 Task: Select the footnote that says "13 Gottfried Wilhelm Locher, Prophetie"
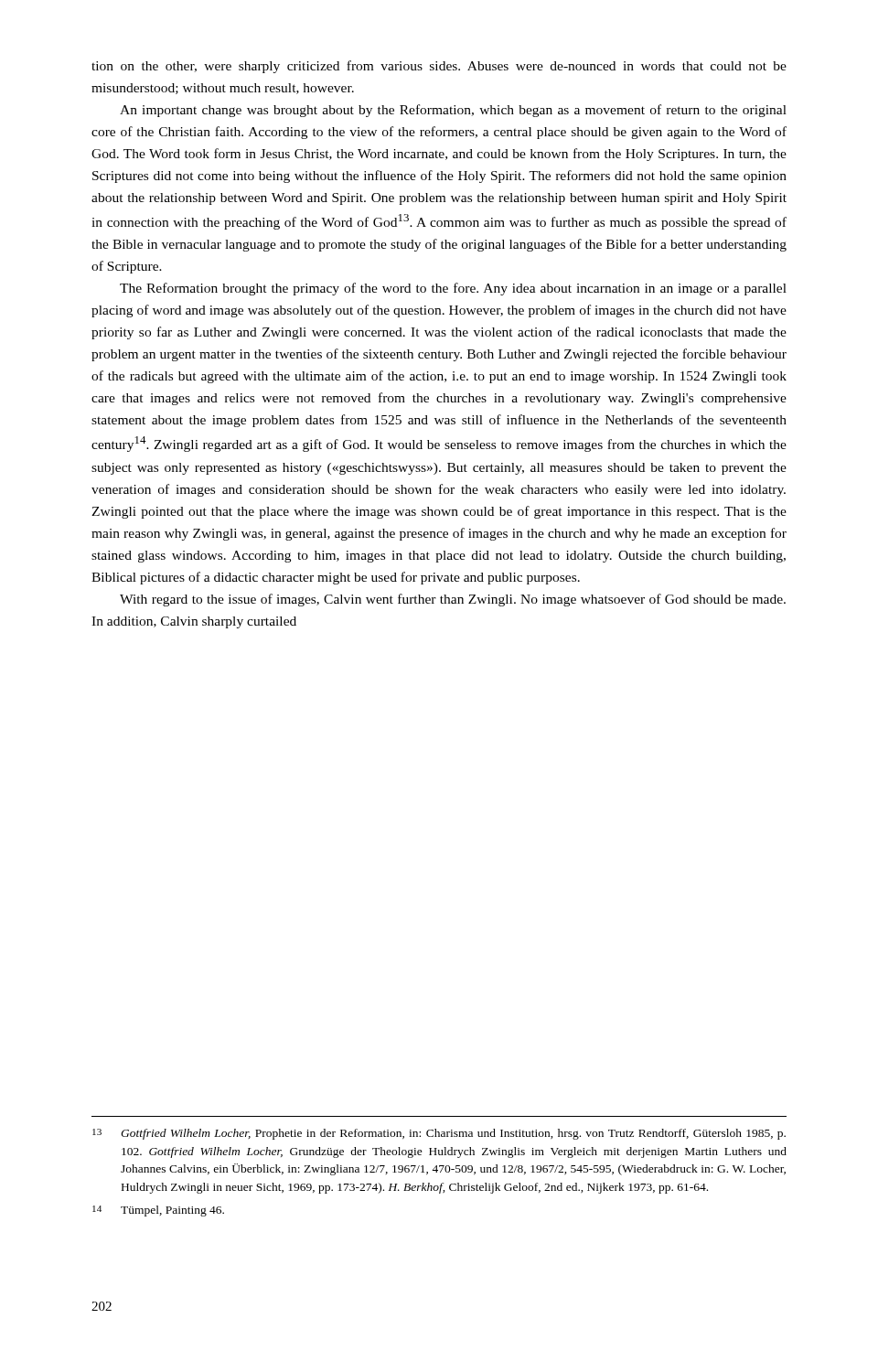point(439,1160)
